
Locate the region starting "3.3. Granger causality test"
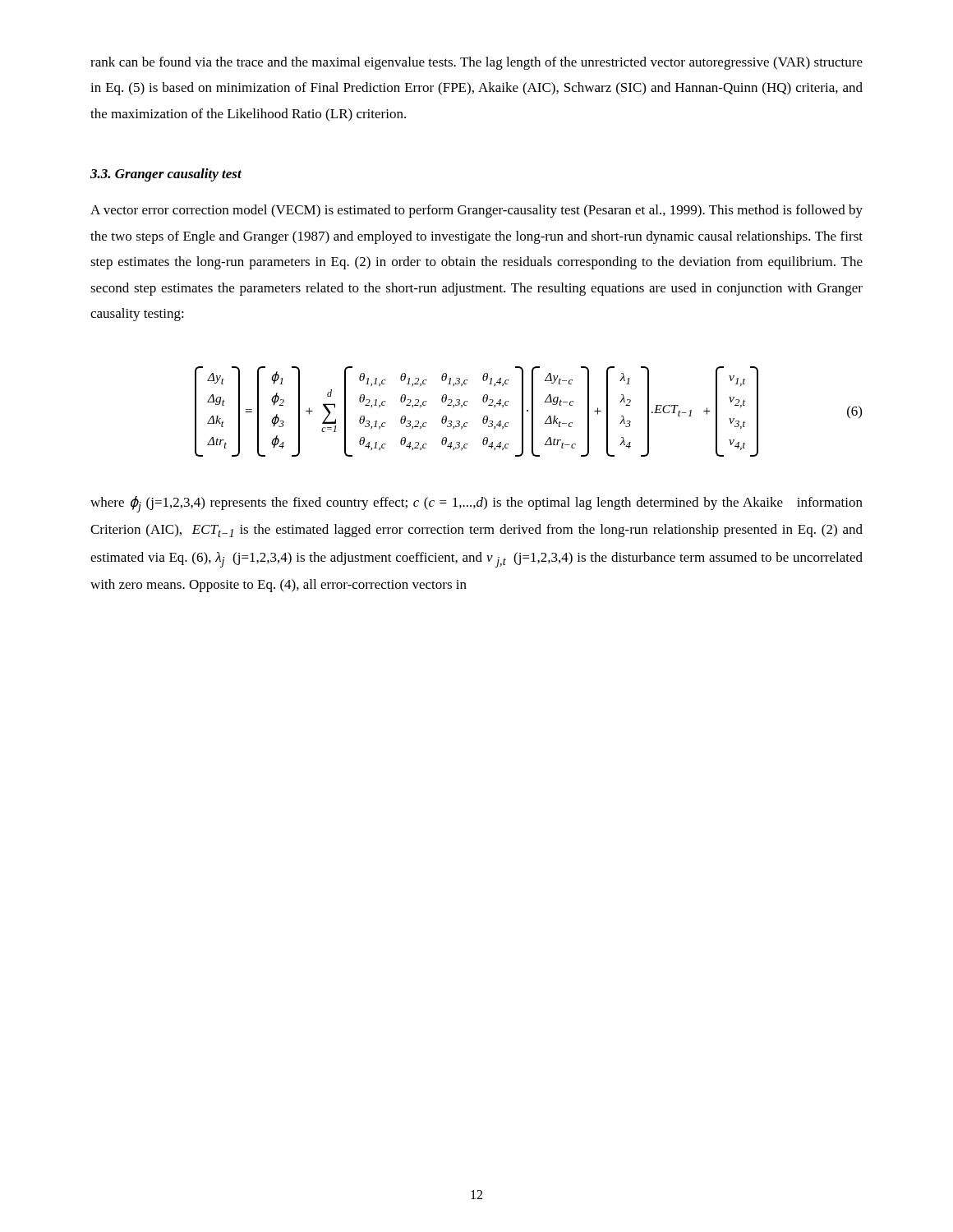tap(166, 174)
